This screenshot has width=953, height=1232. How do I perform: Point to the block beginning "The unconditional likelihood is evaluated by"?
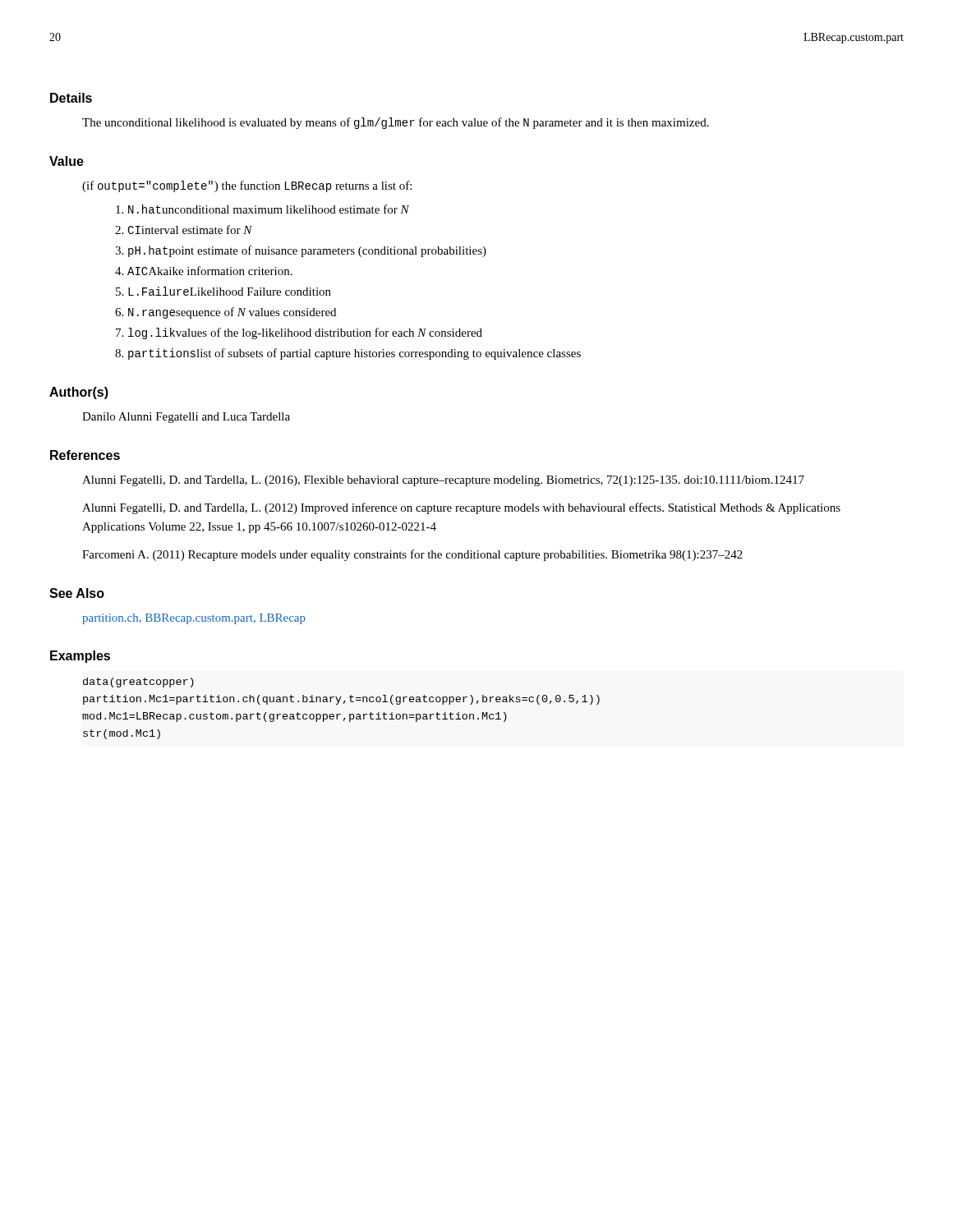[x=396, y=123]
